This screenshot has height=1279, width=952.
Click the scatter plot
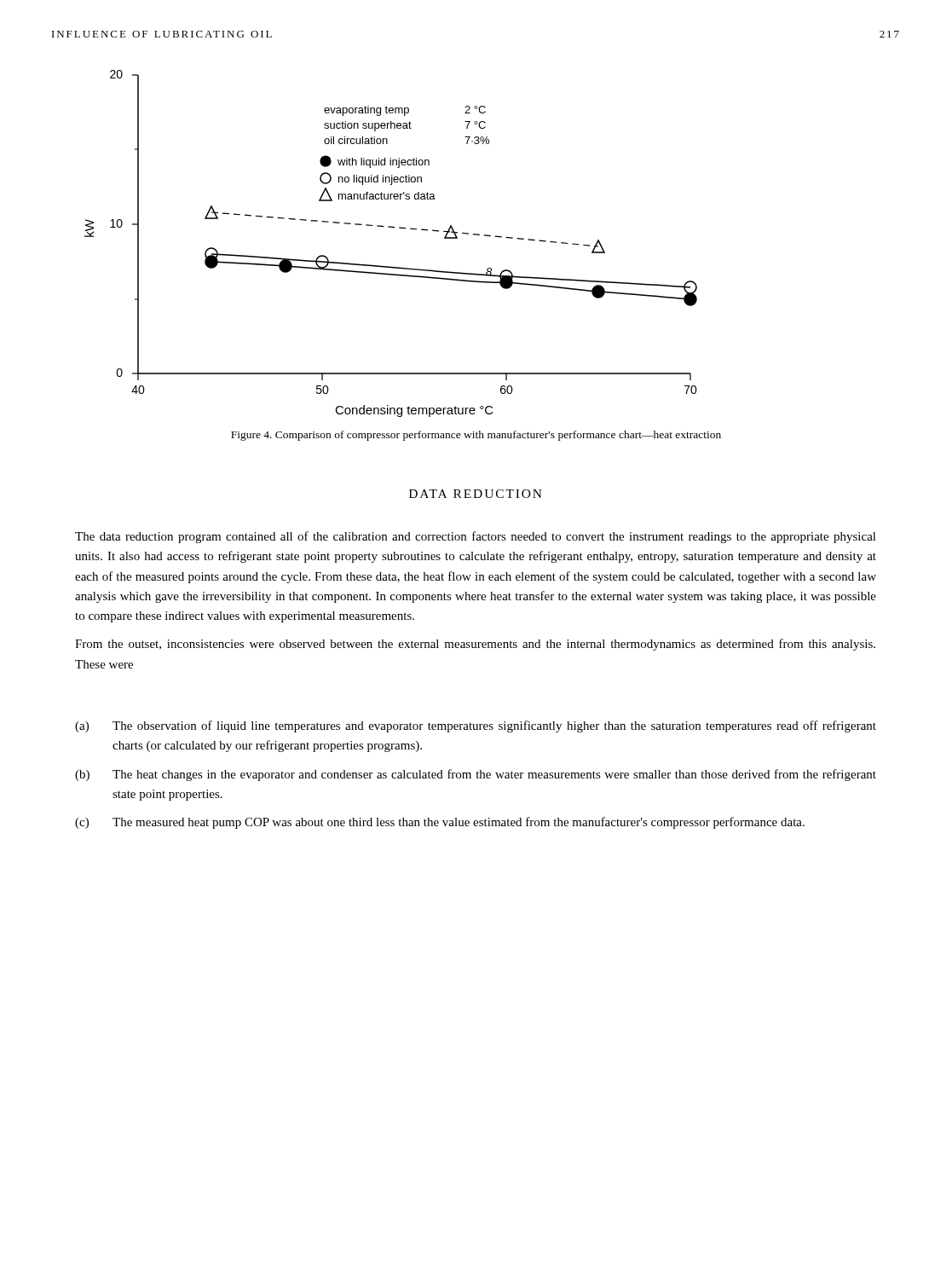426,241
